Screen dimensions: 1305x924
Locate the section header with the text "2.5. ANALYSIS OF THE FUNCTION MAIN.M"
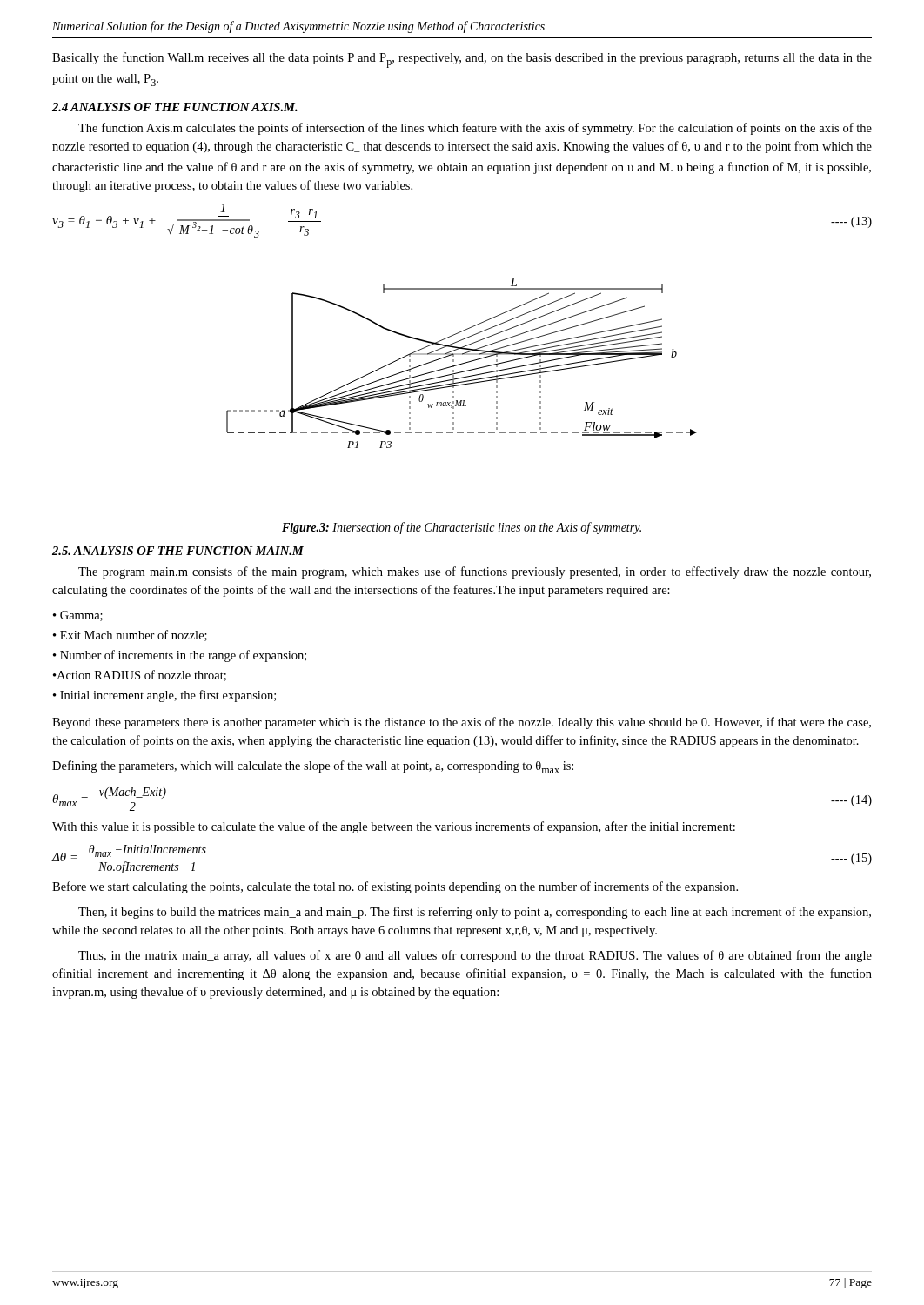(x=178, y=551)
